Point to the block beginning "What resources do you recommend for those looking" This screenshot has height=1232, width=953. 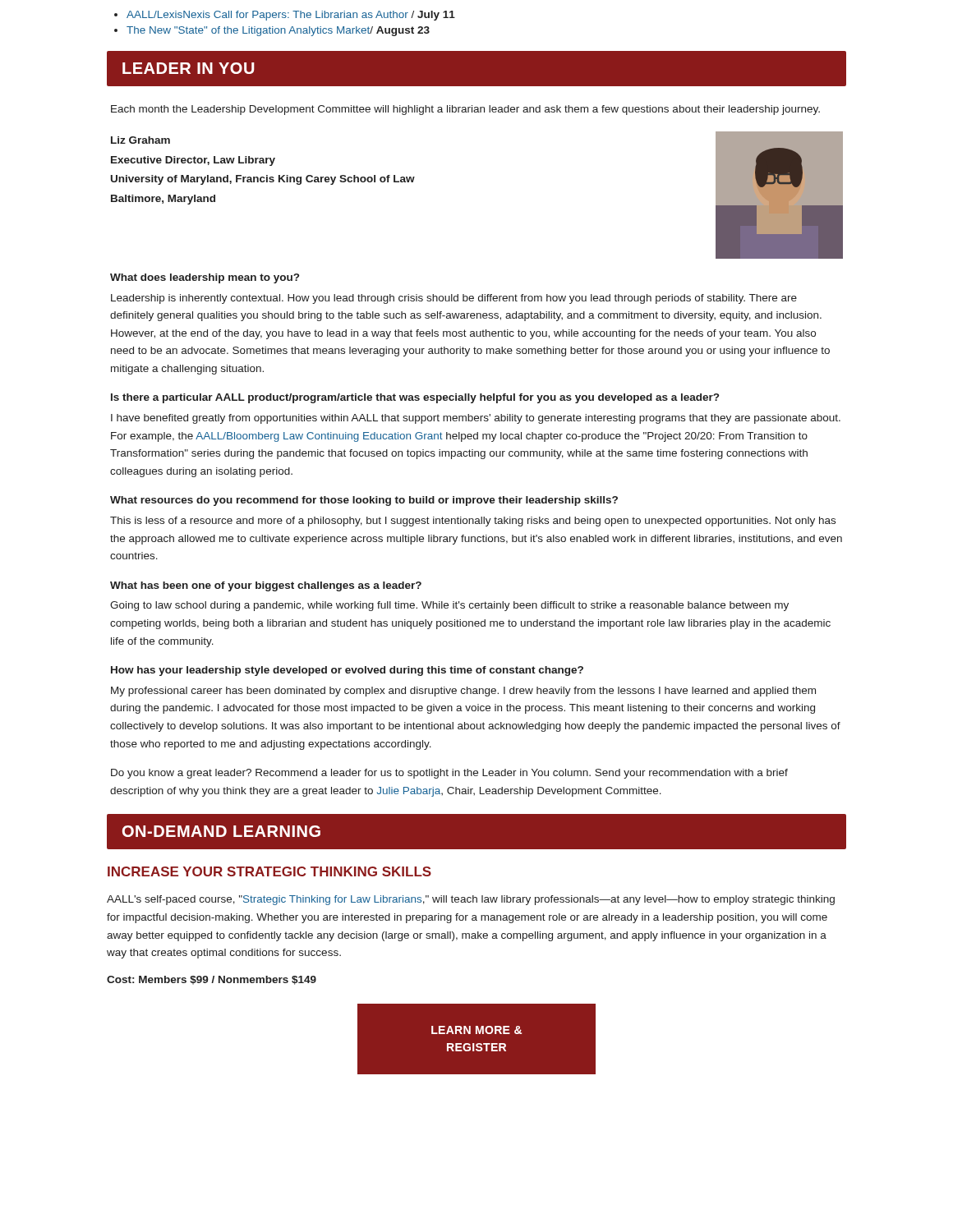point(476,528)
